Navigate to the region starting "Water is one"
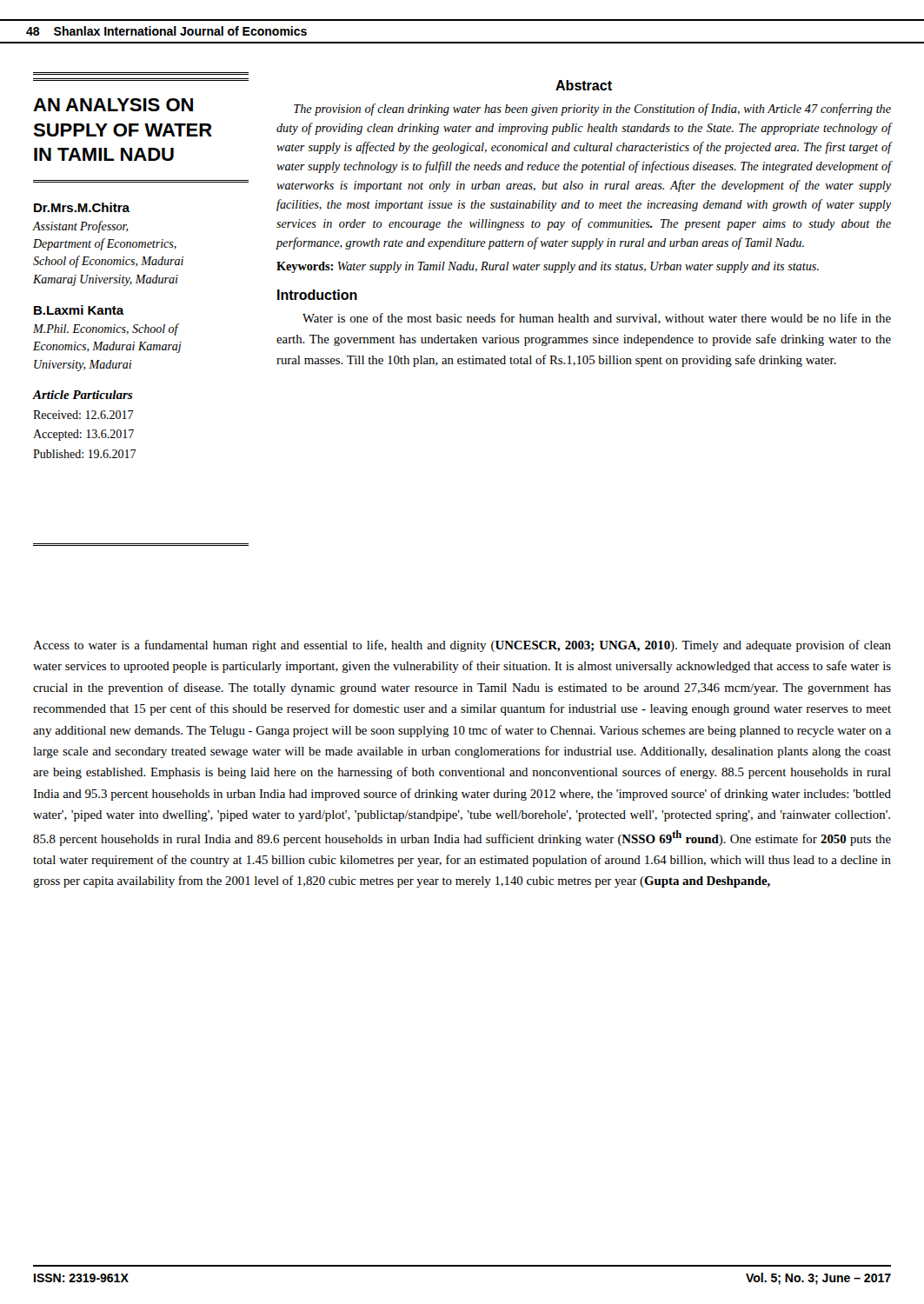 (x=584, y=339)
